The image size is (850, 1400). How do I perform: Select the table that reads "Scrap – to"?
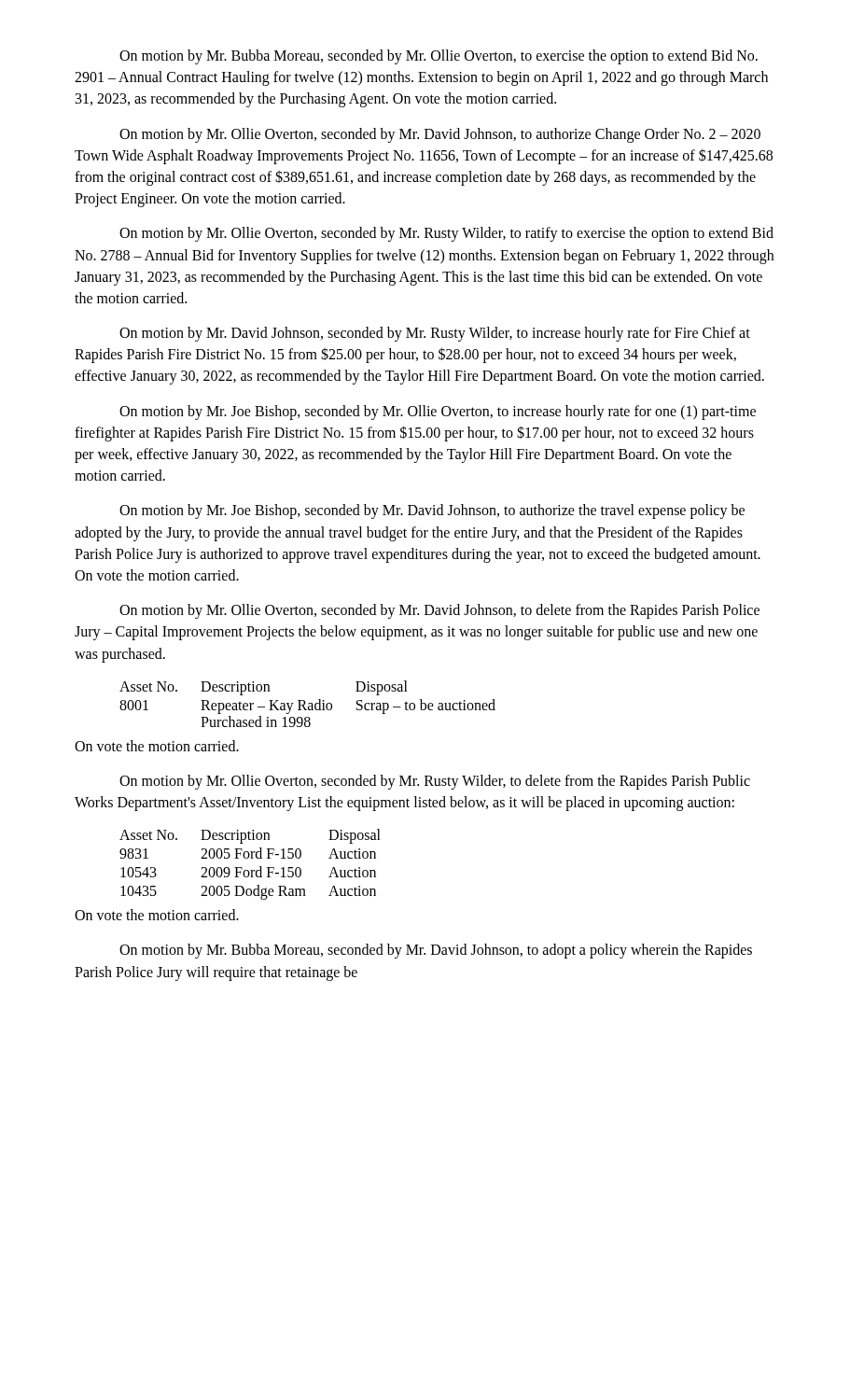click(x=425, y=704)
